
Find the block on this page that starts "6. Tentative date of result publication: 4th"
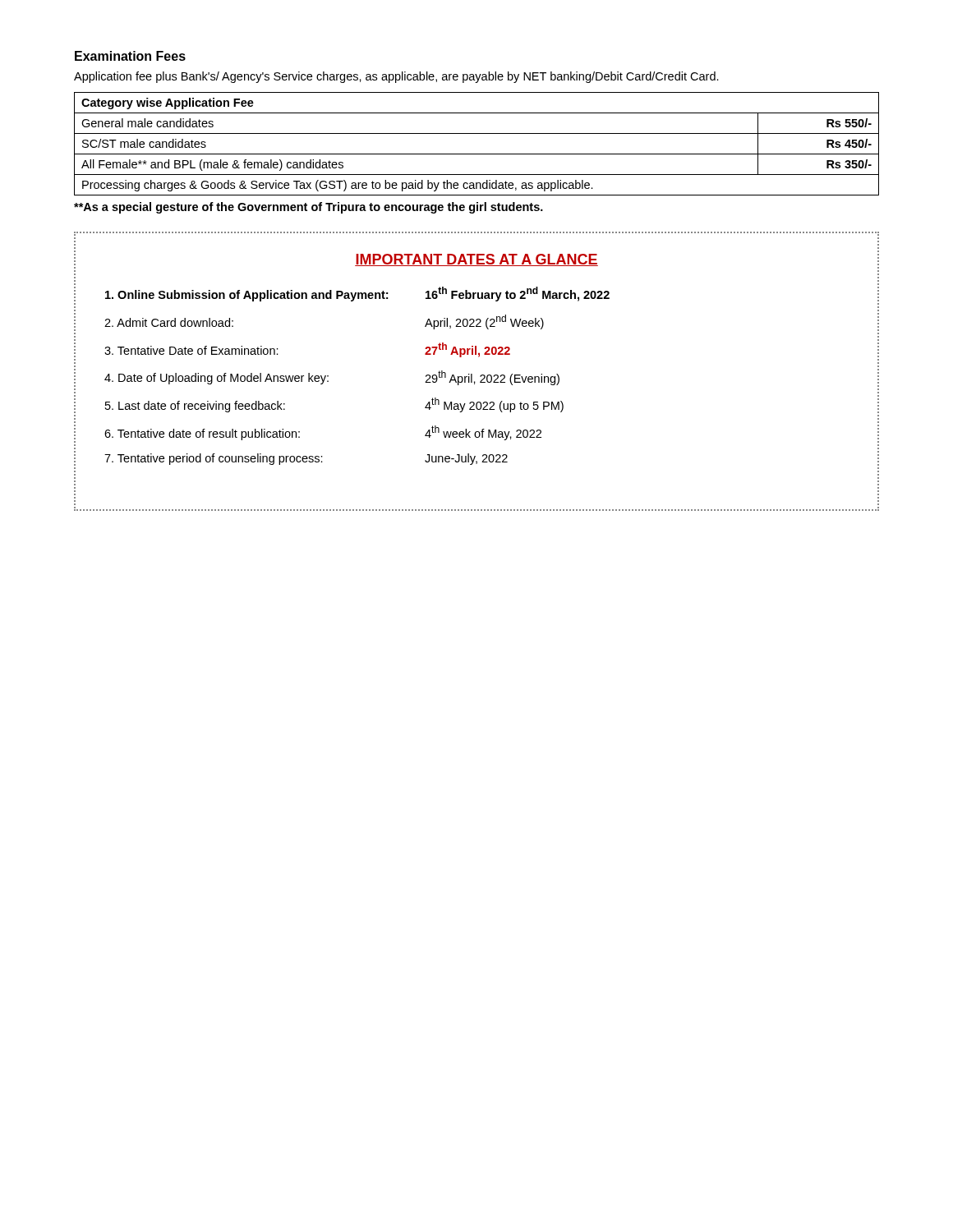[200, 432]
